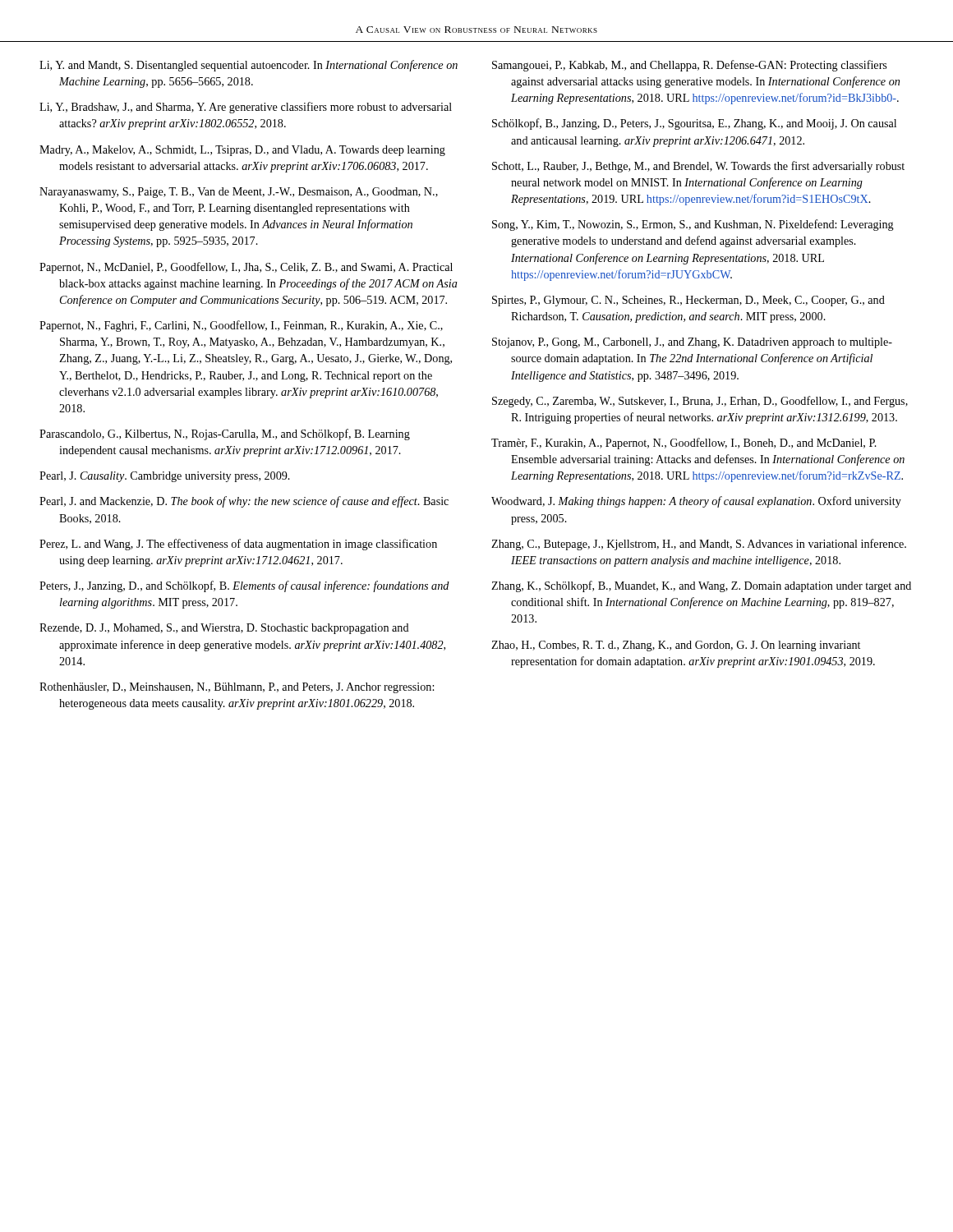The image size is (953, 1232).
Task: Where is the passage that starts "Peters, J., Janzing, D., and Schölkopf, B. Elements"?
Action: [x=244, y=594]
